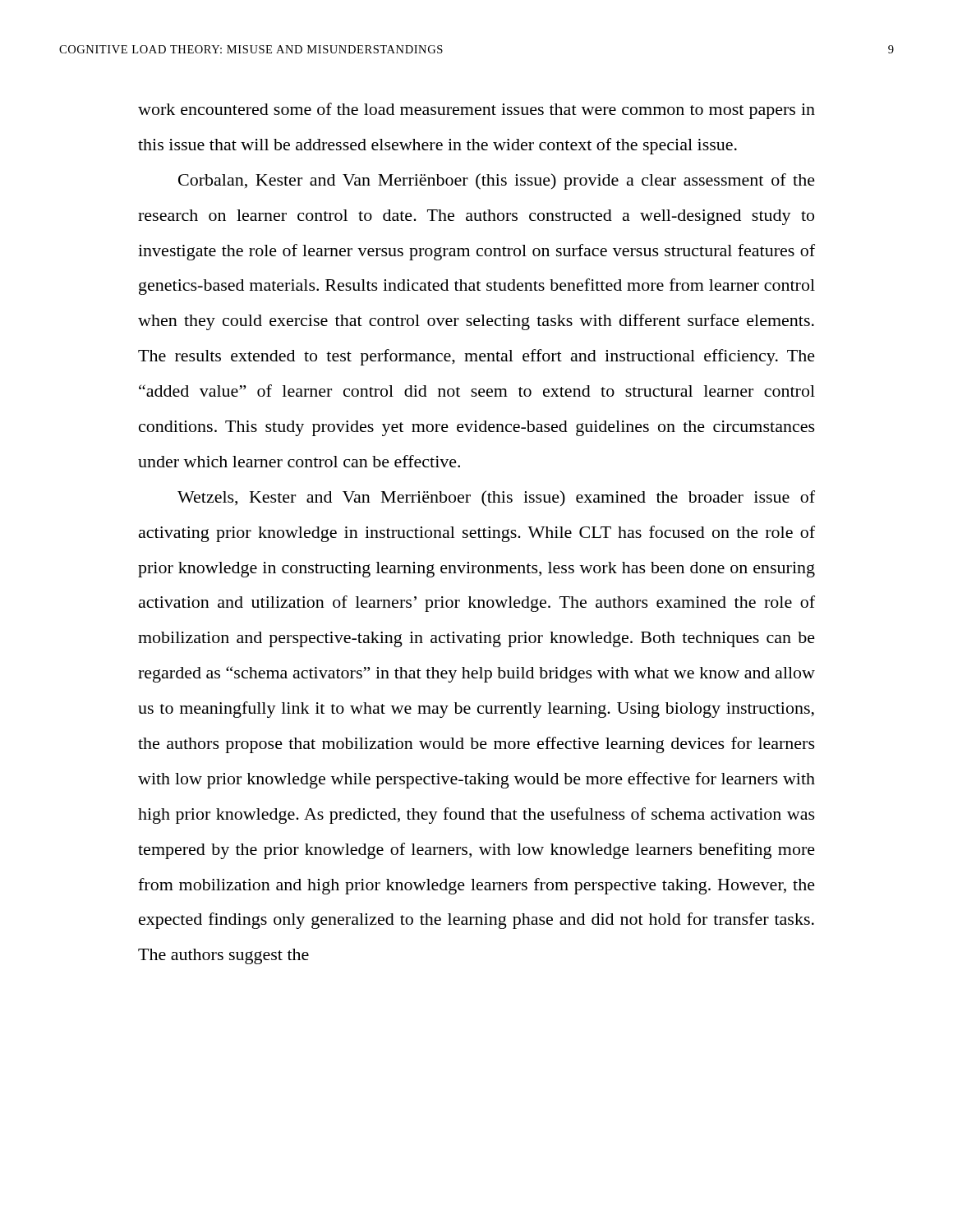Click on the block starting "Corbalan, Kester and Van"
This screenshot has width=953, height=1232.
(x=476, y=320)
